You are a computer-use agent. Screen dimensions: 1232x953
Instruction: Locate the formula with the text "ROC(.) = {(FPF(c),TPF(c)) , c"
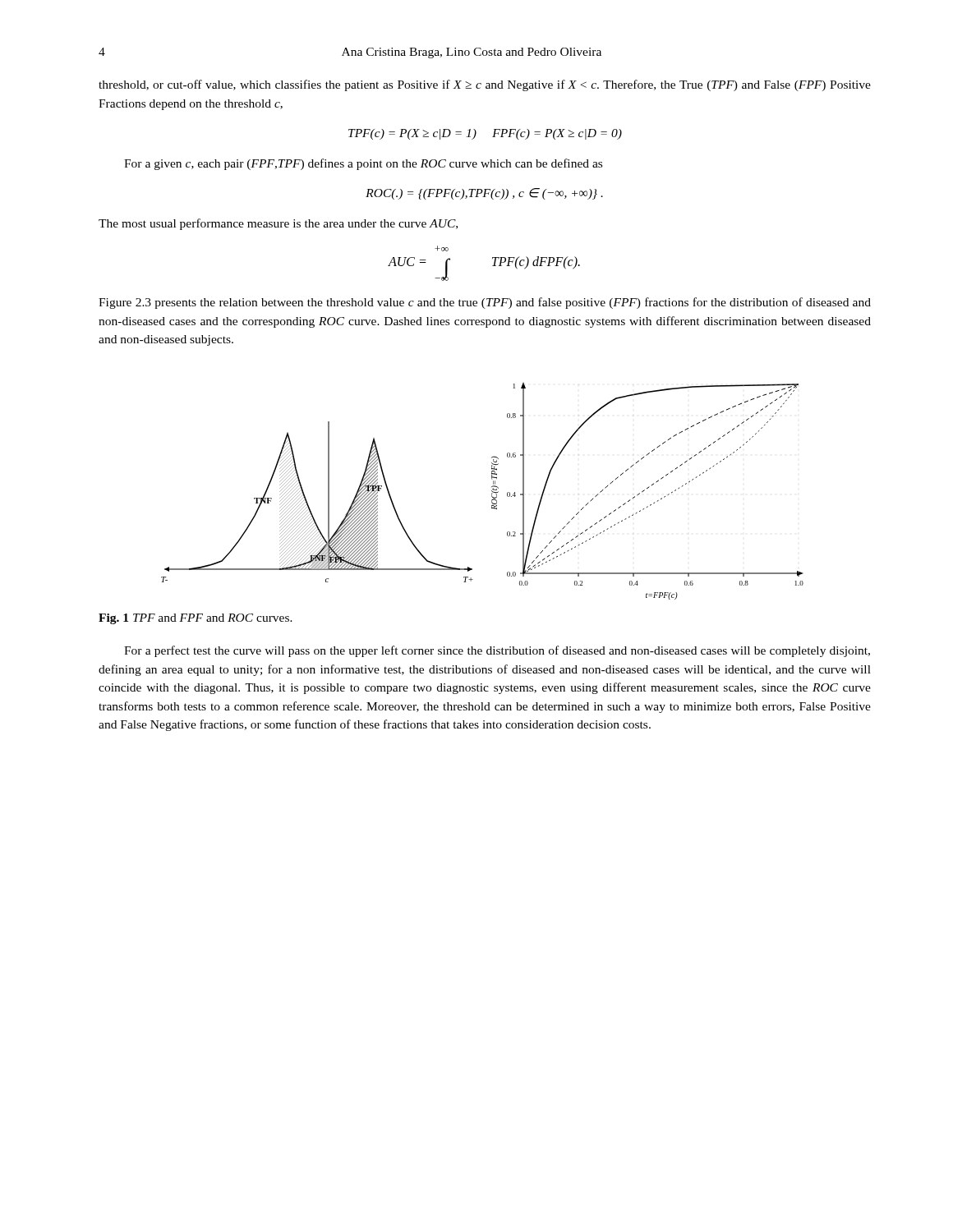485,193
